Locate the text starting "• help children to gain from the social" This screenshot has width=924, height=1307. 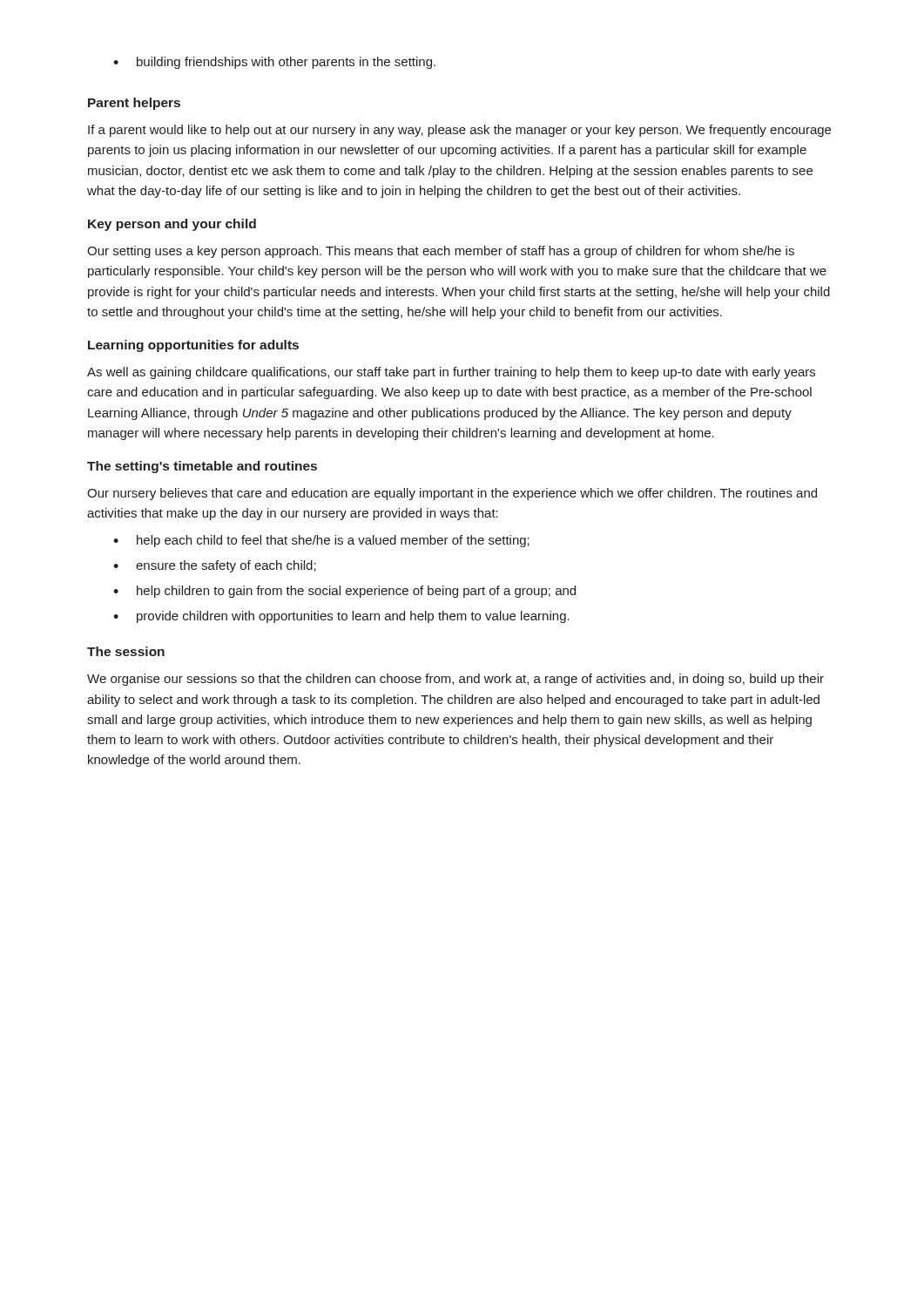(x=345, y=592)
